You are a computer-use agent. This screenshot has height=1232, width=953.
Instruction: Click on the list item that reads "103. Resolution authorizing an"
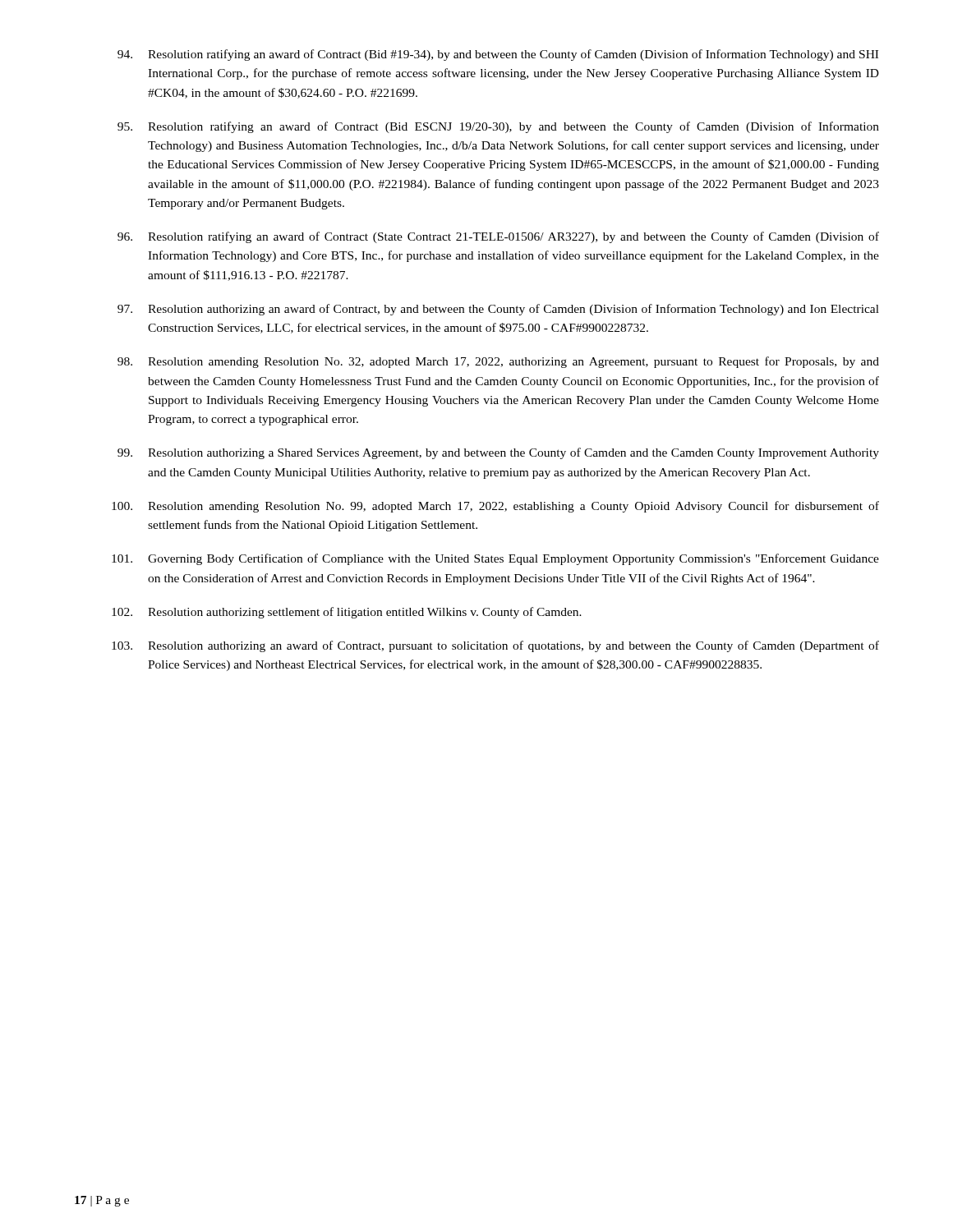476,655
